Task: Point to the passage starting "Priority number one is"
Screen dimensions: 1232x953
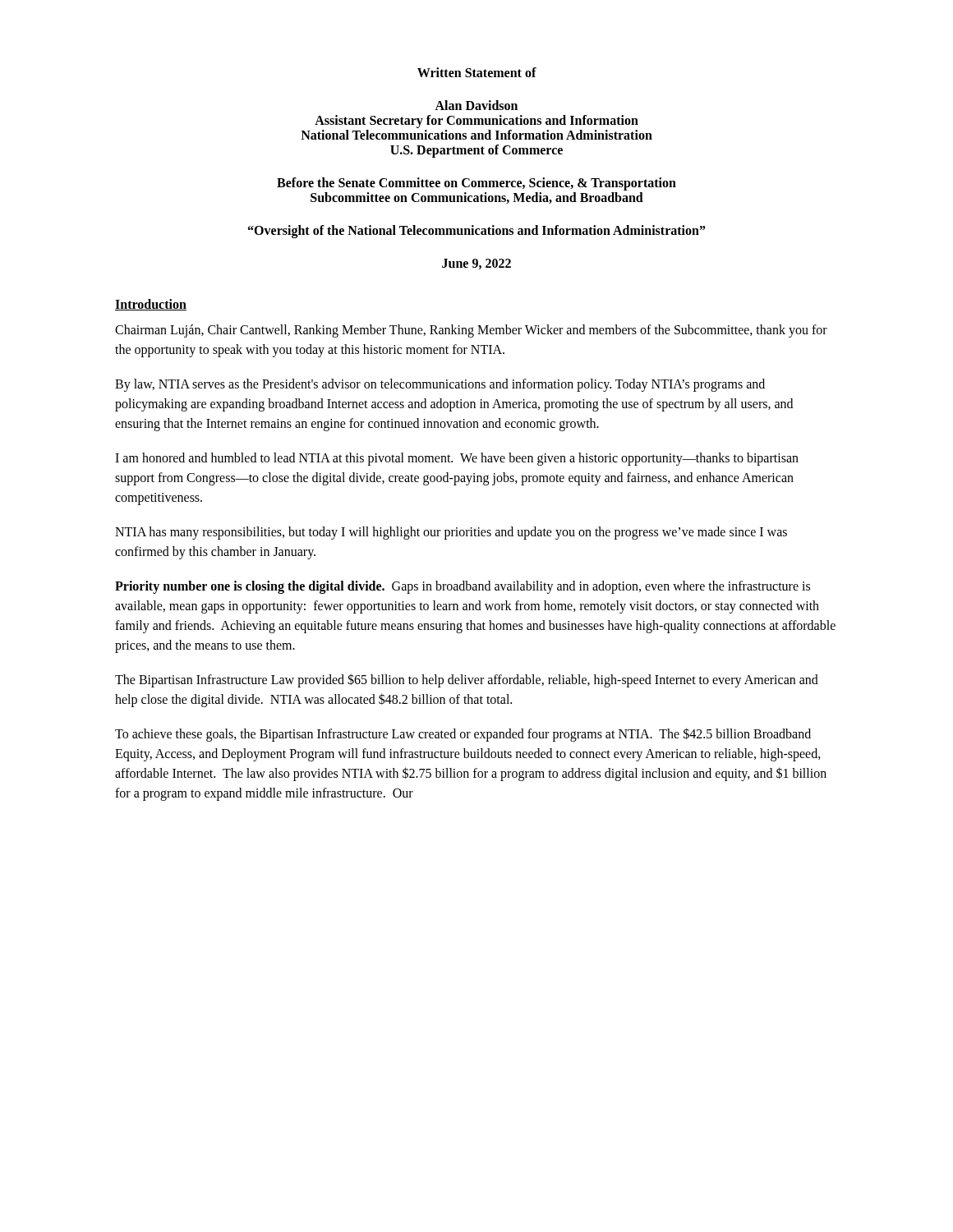Action: point(475,616)
